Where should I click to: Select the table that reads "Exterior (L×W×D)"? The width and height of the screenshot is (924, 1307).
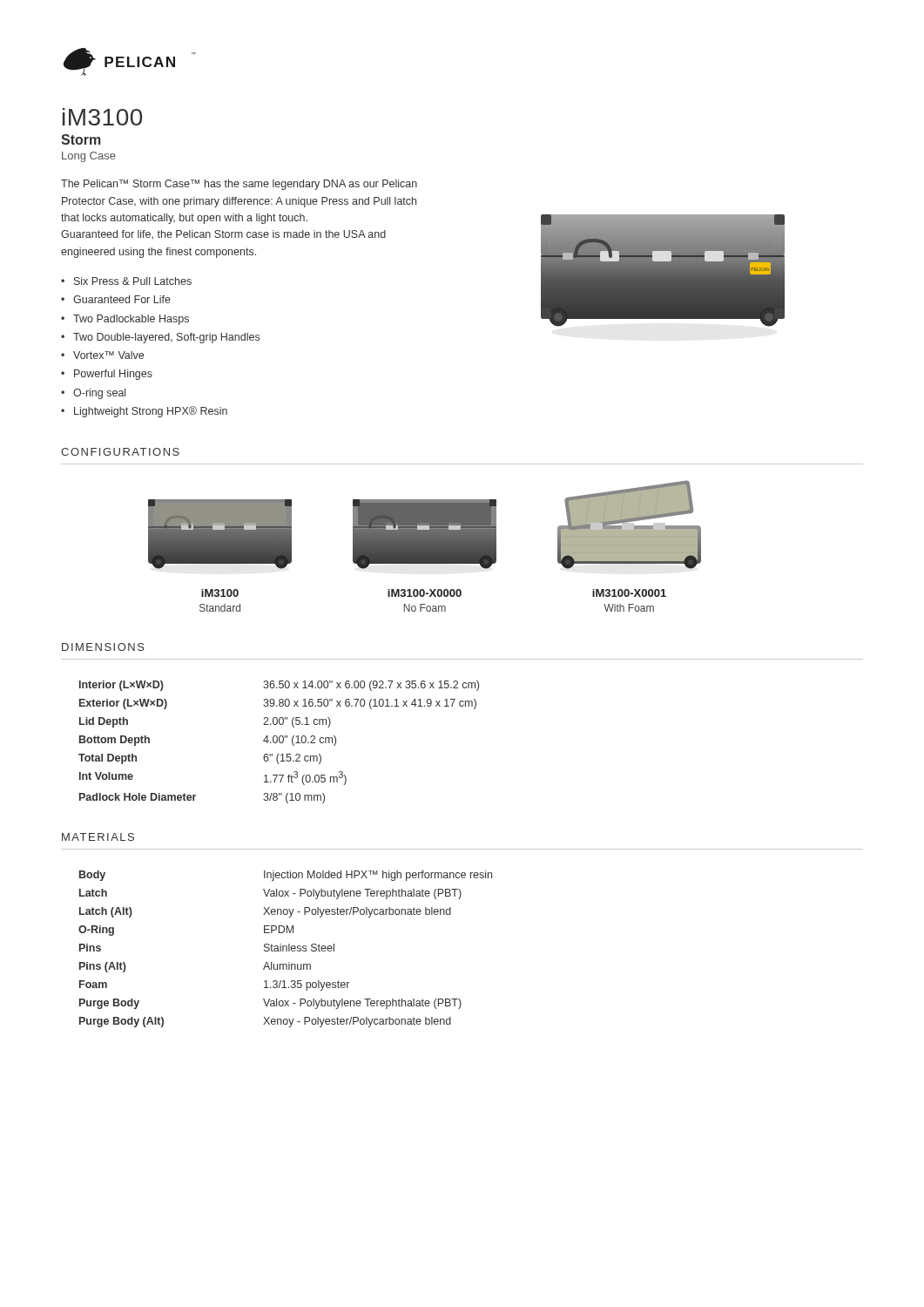[462, 741]
